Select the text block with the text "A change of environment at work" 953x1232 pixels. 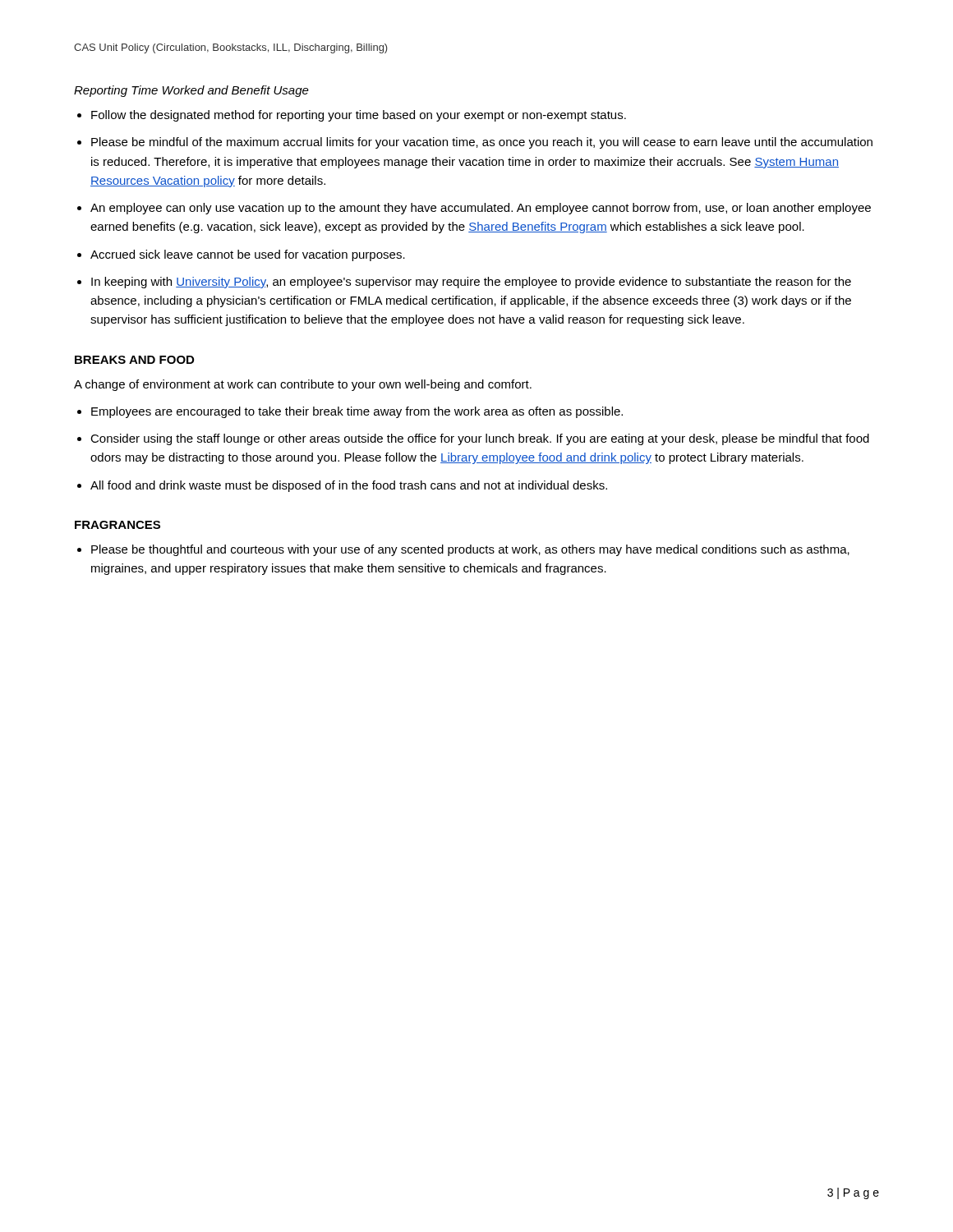pyautogui.click(x=303, y=384)
